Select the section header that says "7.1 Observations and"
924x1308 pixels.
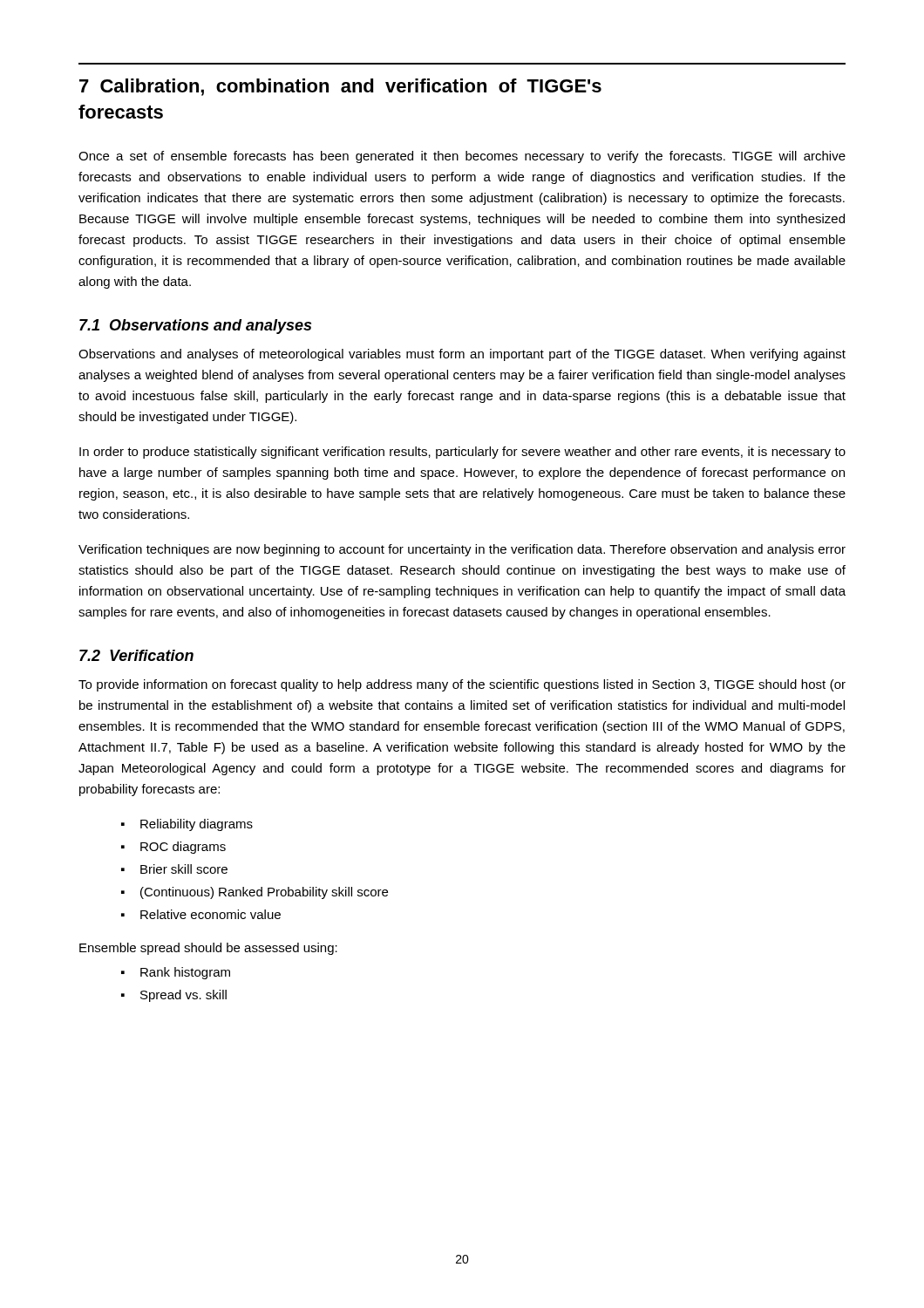(x=195, y=326)
